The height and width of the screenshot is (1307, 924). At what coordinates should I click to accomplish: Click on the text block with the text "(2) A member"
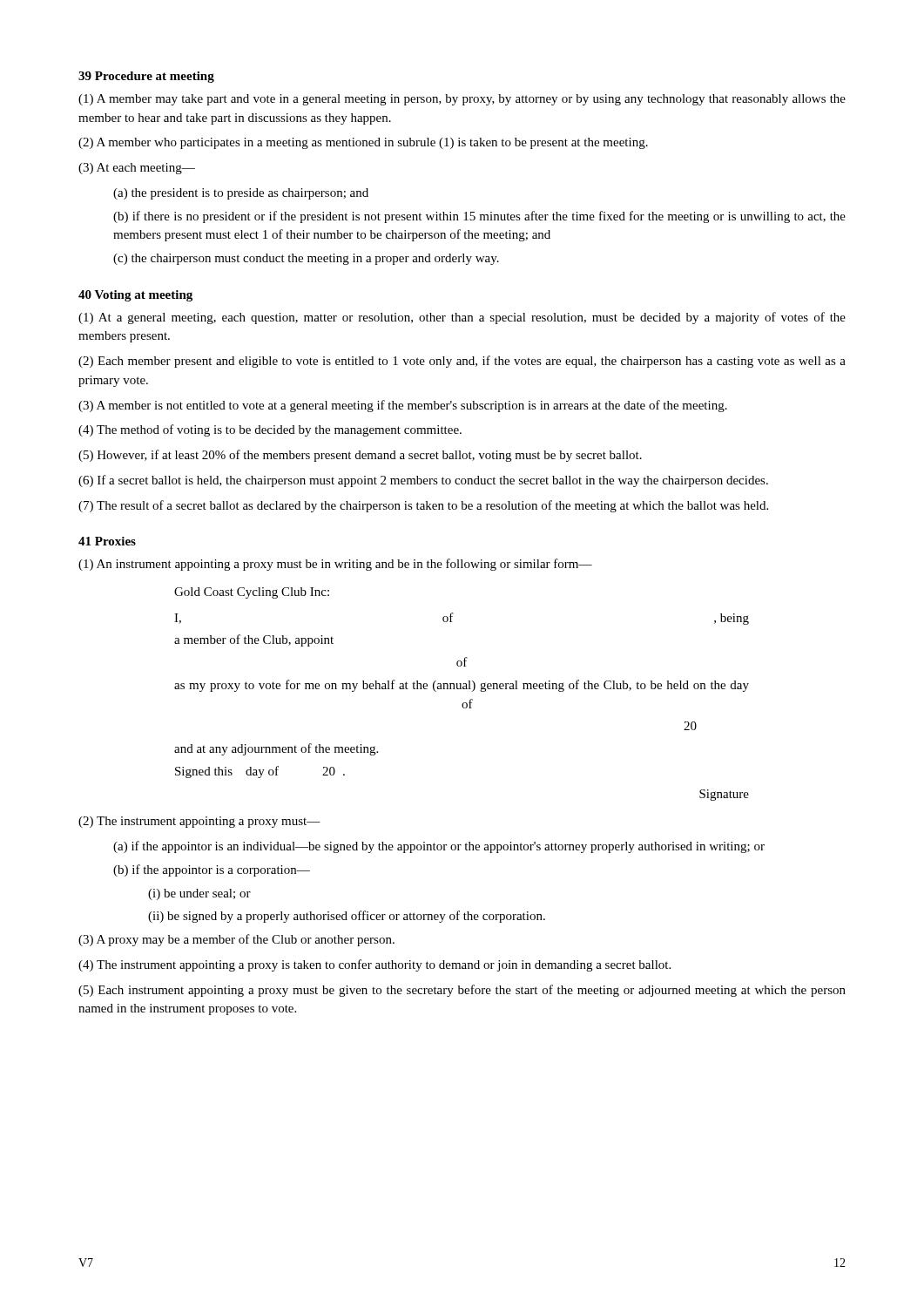363,142
